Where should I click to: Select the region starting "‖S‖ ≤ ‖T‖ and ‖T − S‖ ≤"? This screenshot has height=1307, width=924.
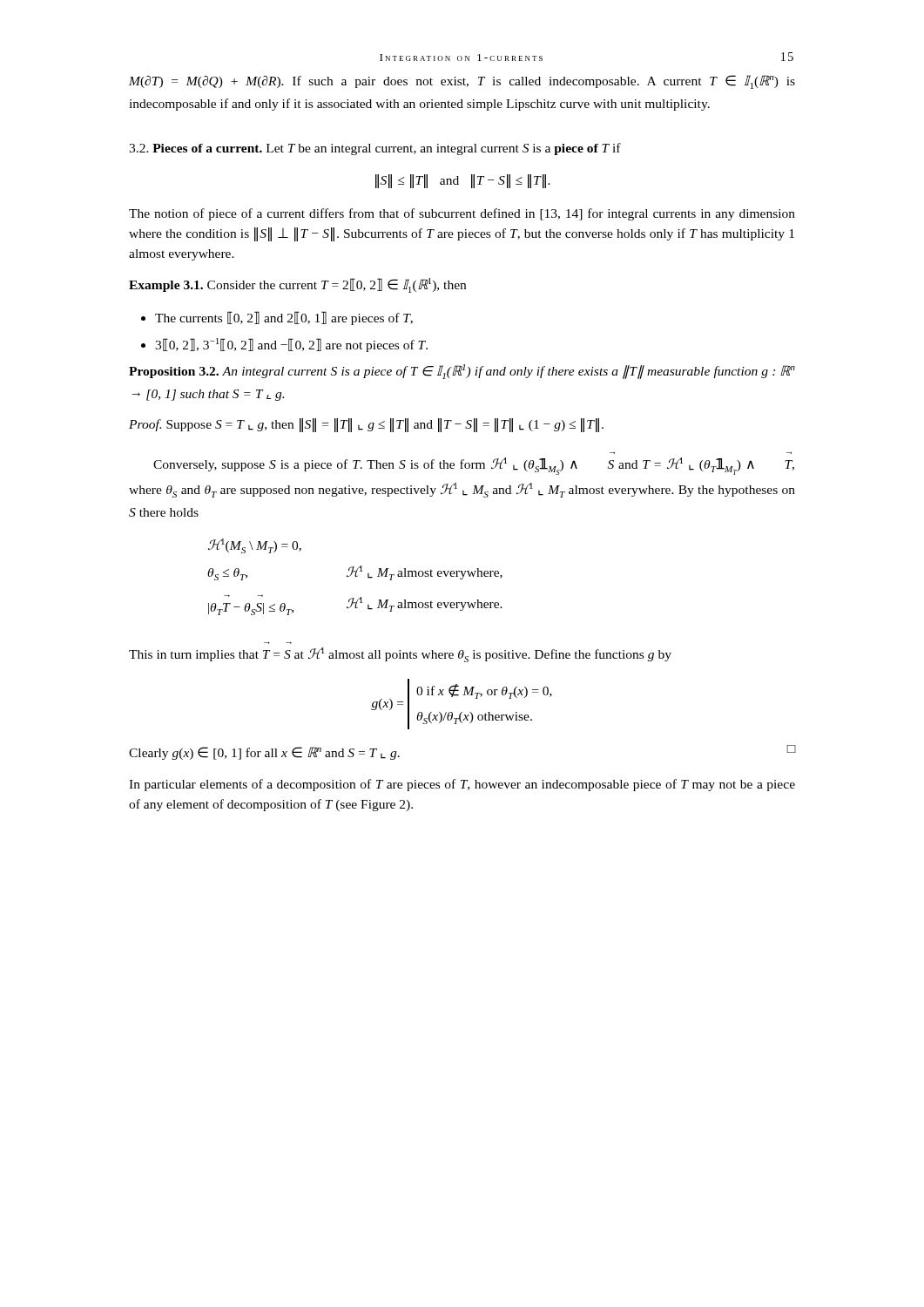click(462, 180)
